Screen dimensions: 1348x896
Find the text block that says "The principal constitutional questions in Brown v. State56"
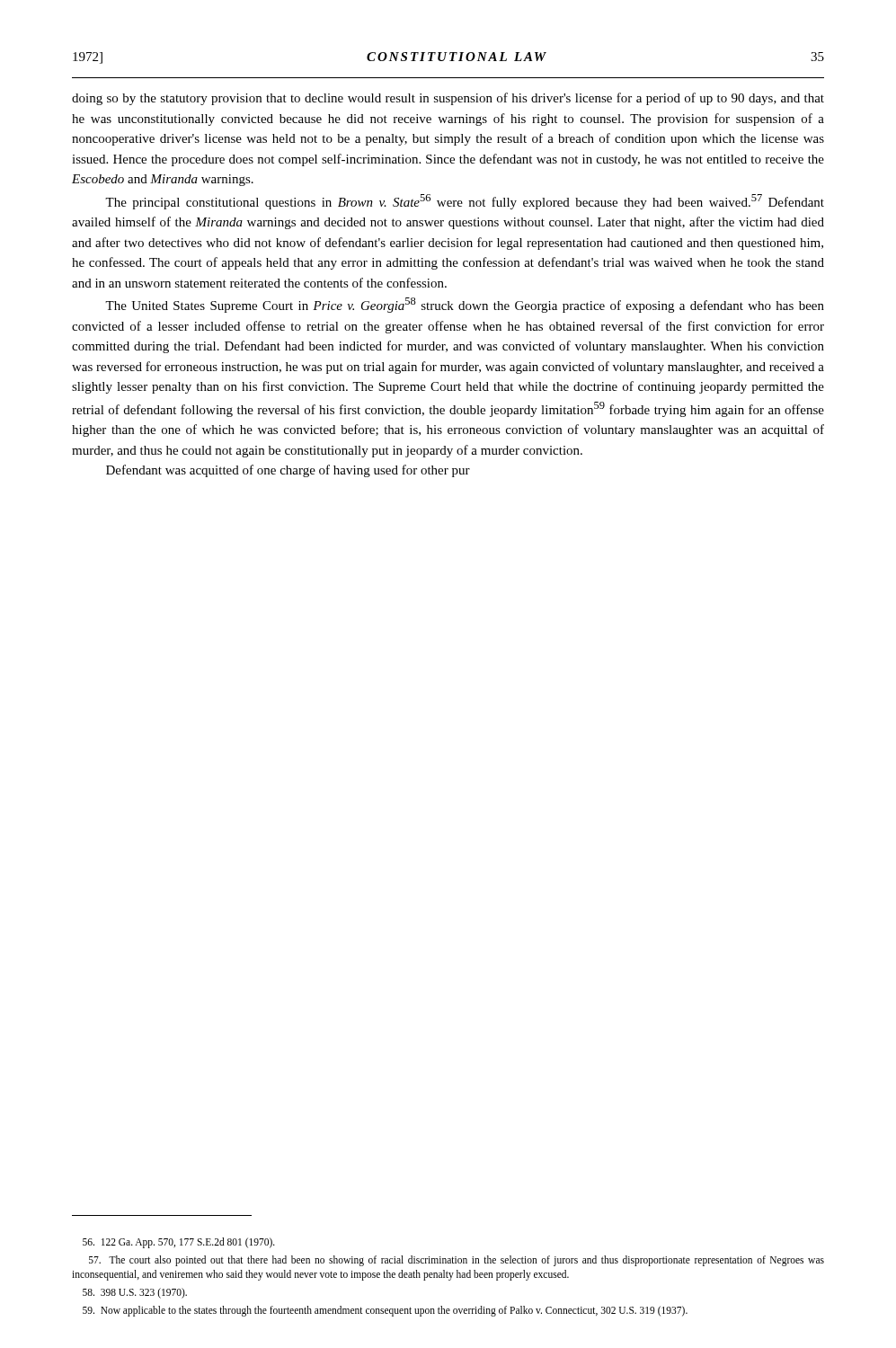[448, 241]
